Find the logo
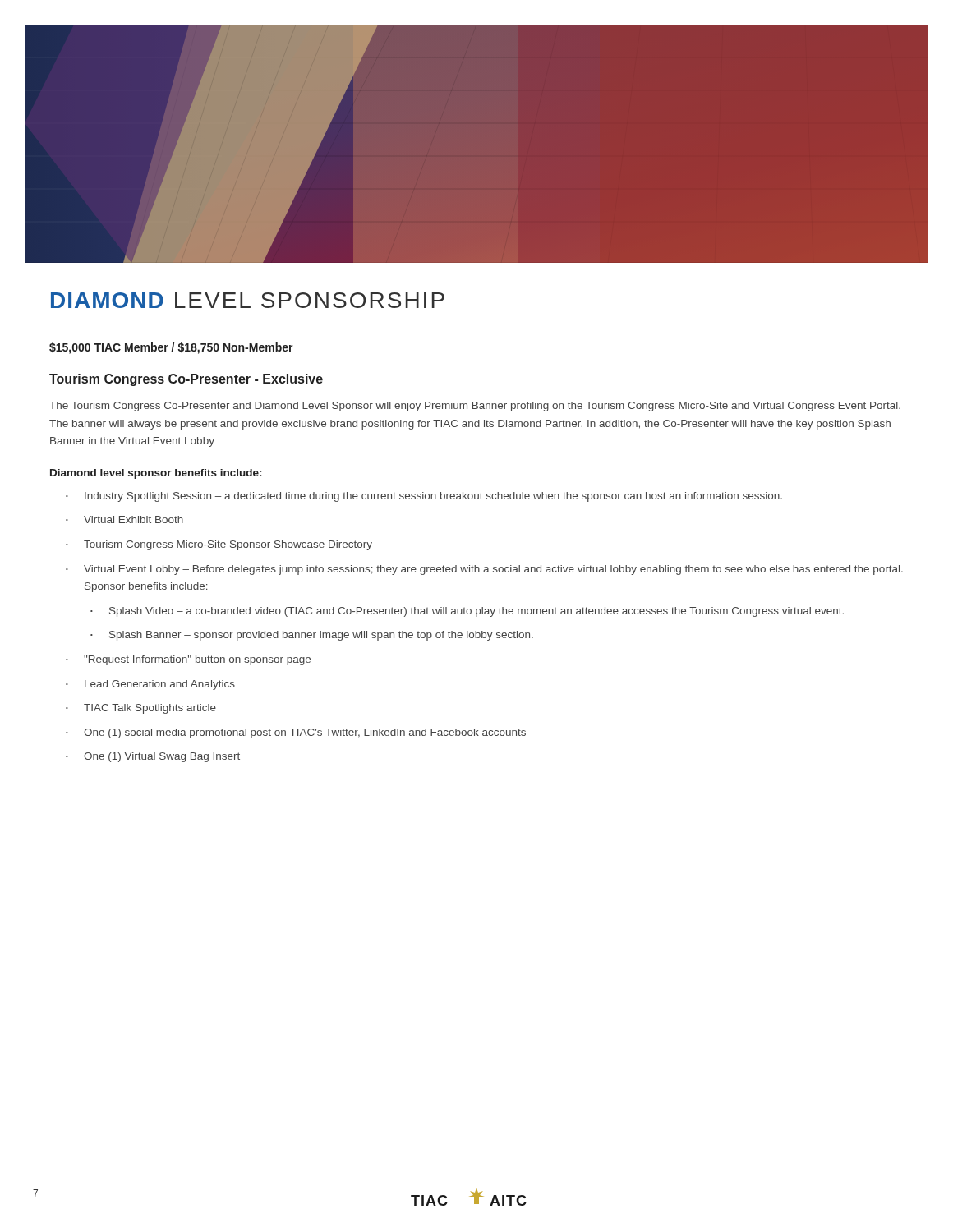The image size is (953, 1232). click(x=476, y=1199)
